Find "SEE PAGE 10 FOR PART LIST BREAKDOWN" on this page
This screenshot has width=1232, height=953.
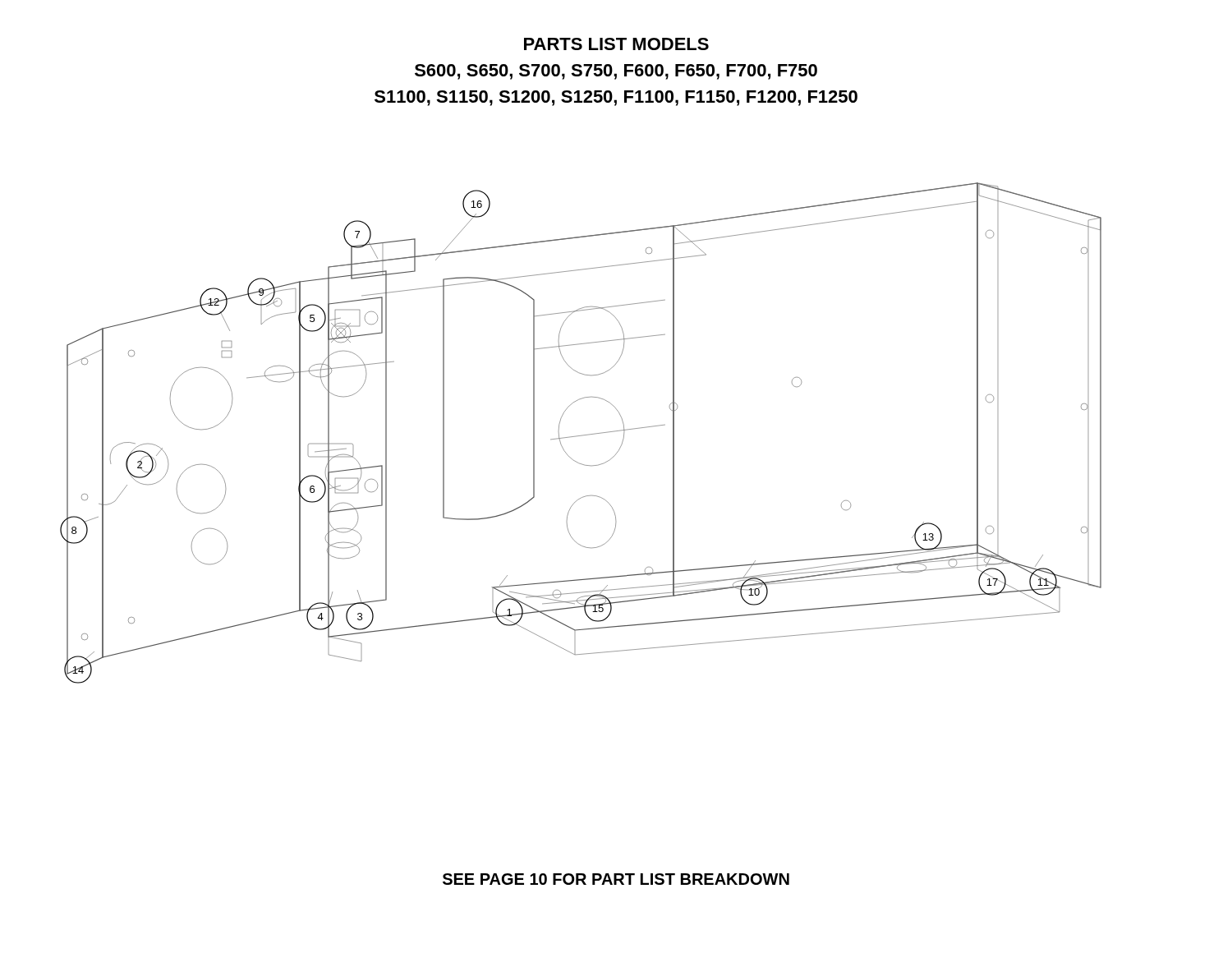(x=616, y=879)
